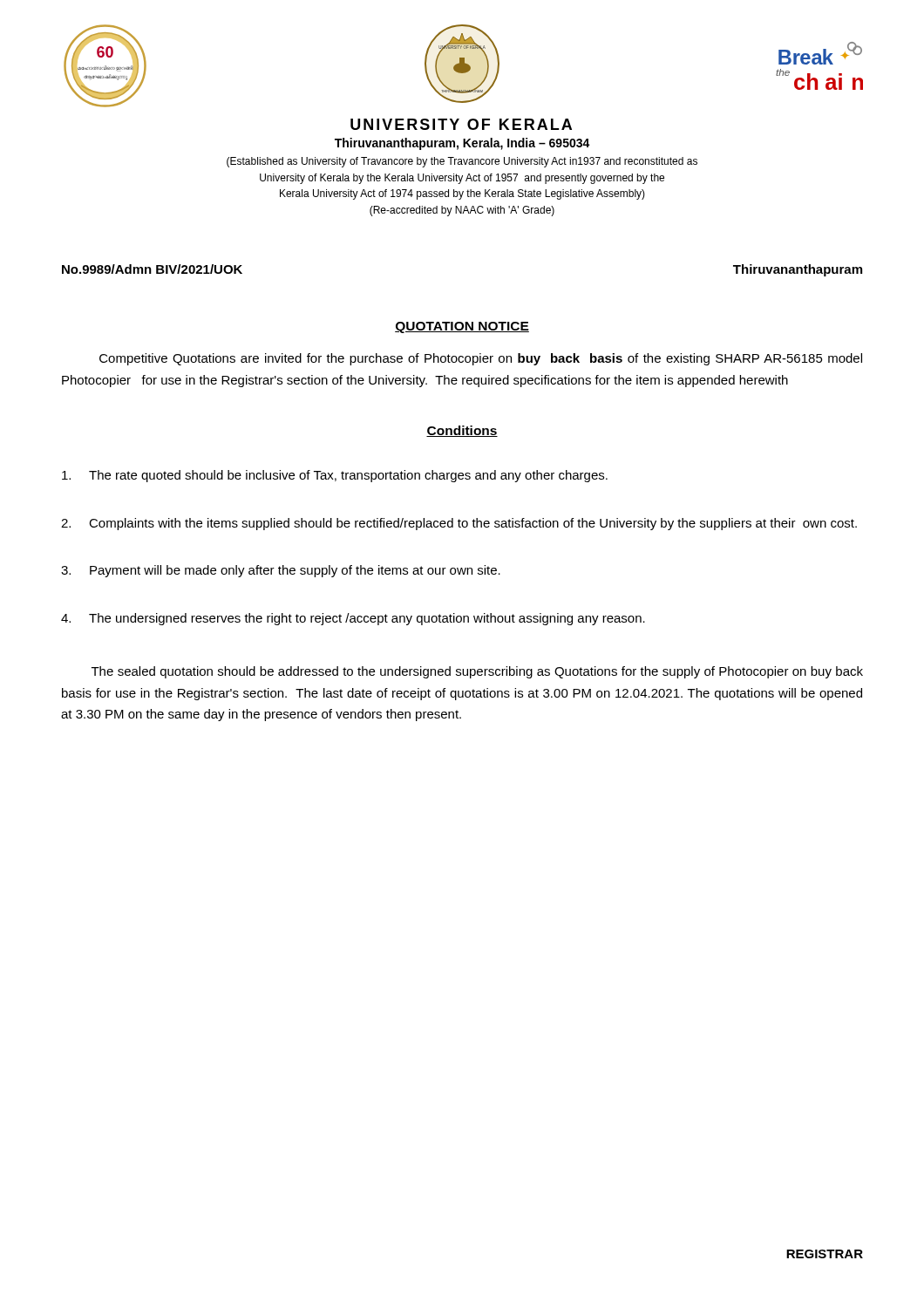Where does it say "No.9989/Admn BIV/2021/UOK Thiruvananthapuram"?

point(149,270)
